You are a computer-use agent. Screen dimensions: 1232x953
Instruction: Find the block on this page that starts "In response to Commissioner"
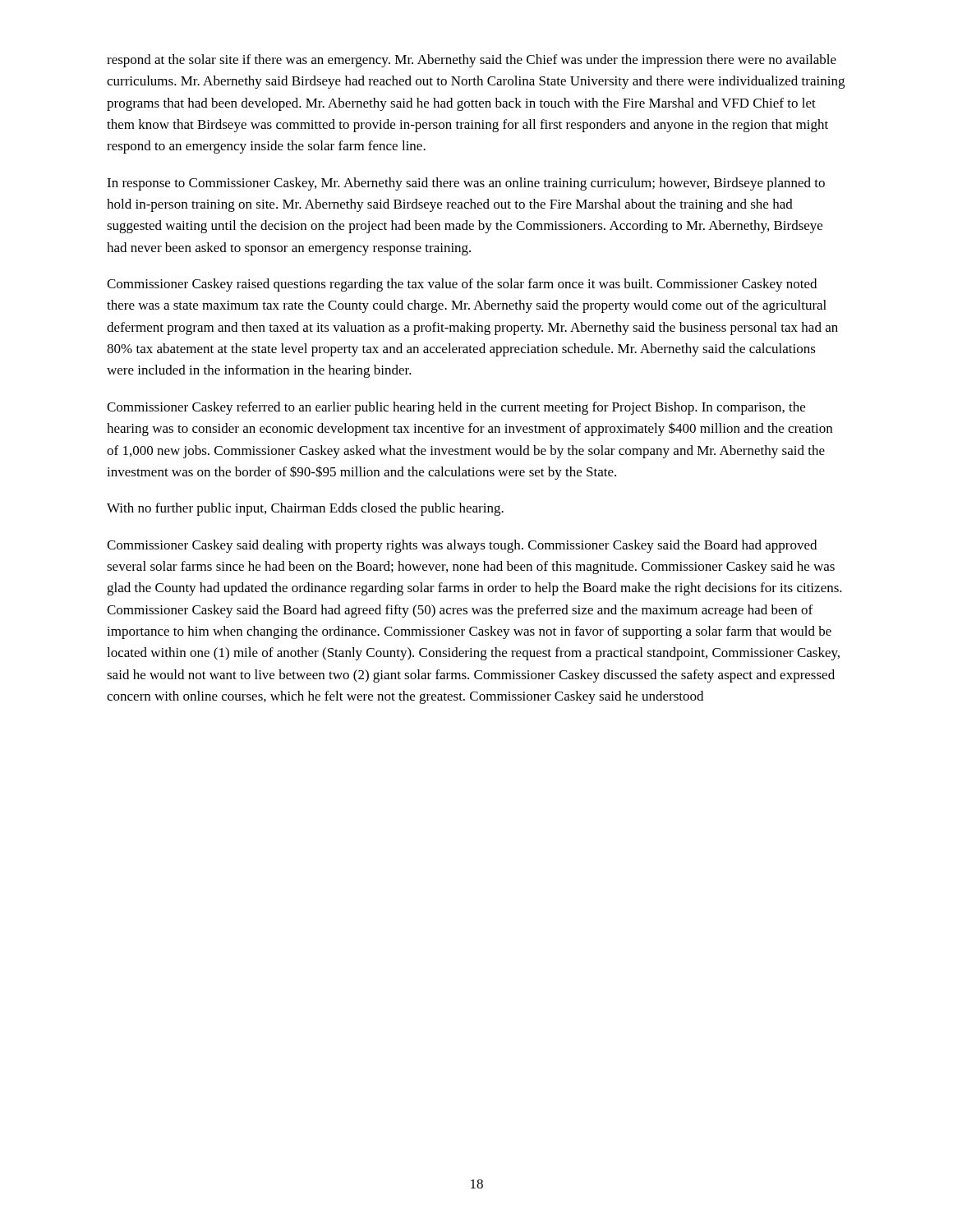click(466, 215)
